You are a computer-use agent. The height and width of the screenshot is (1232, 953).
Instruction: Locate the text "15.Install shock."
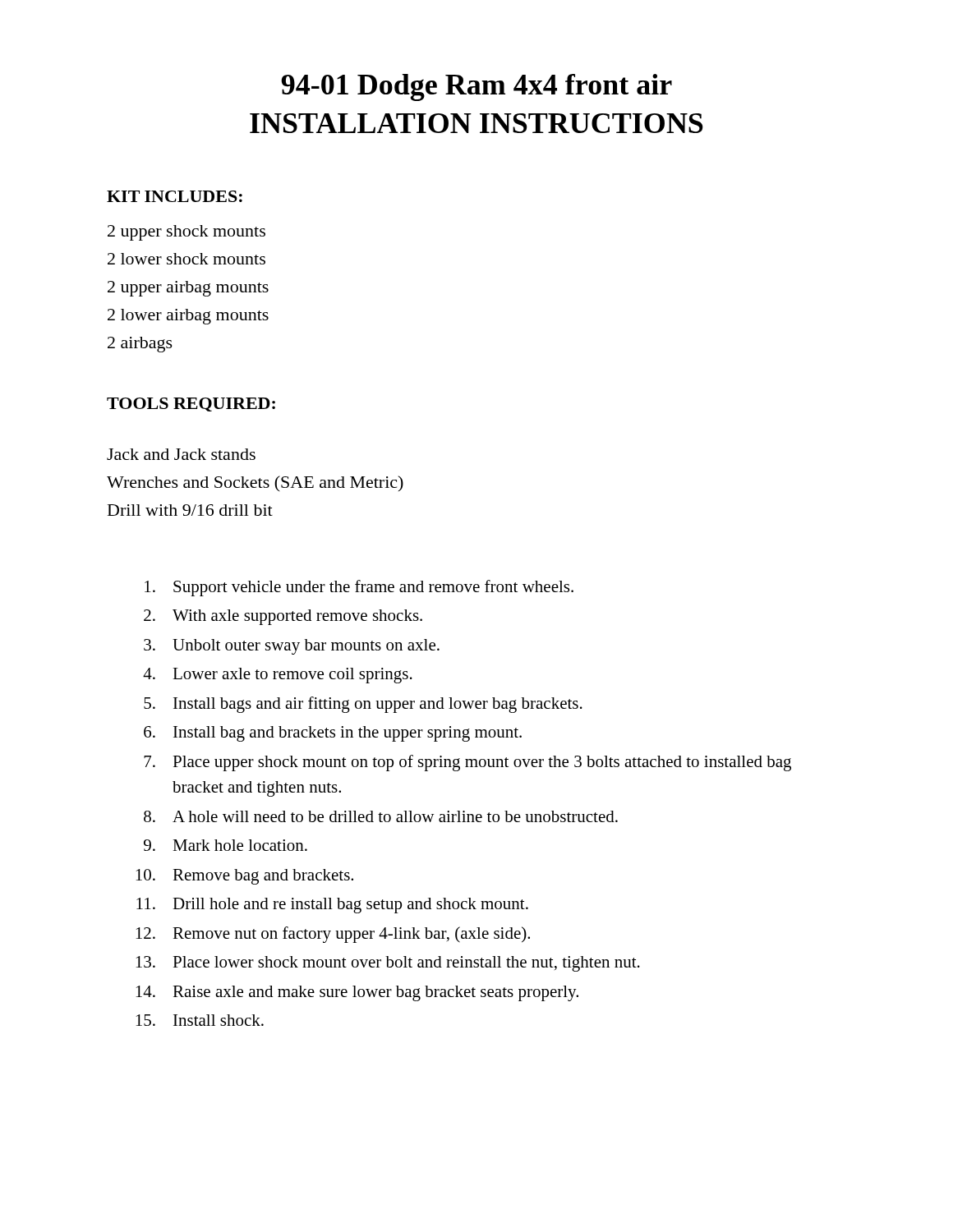(200, 1020)
